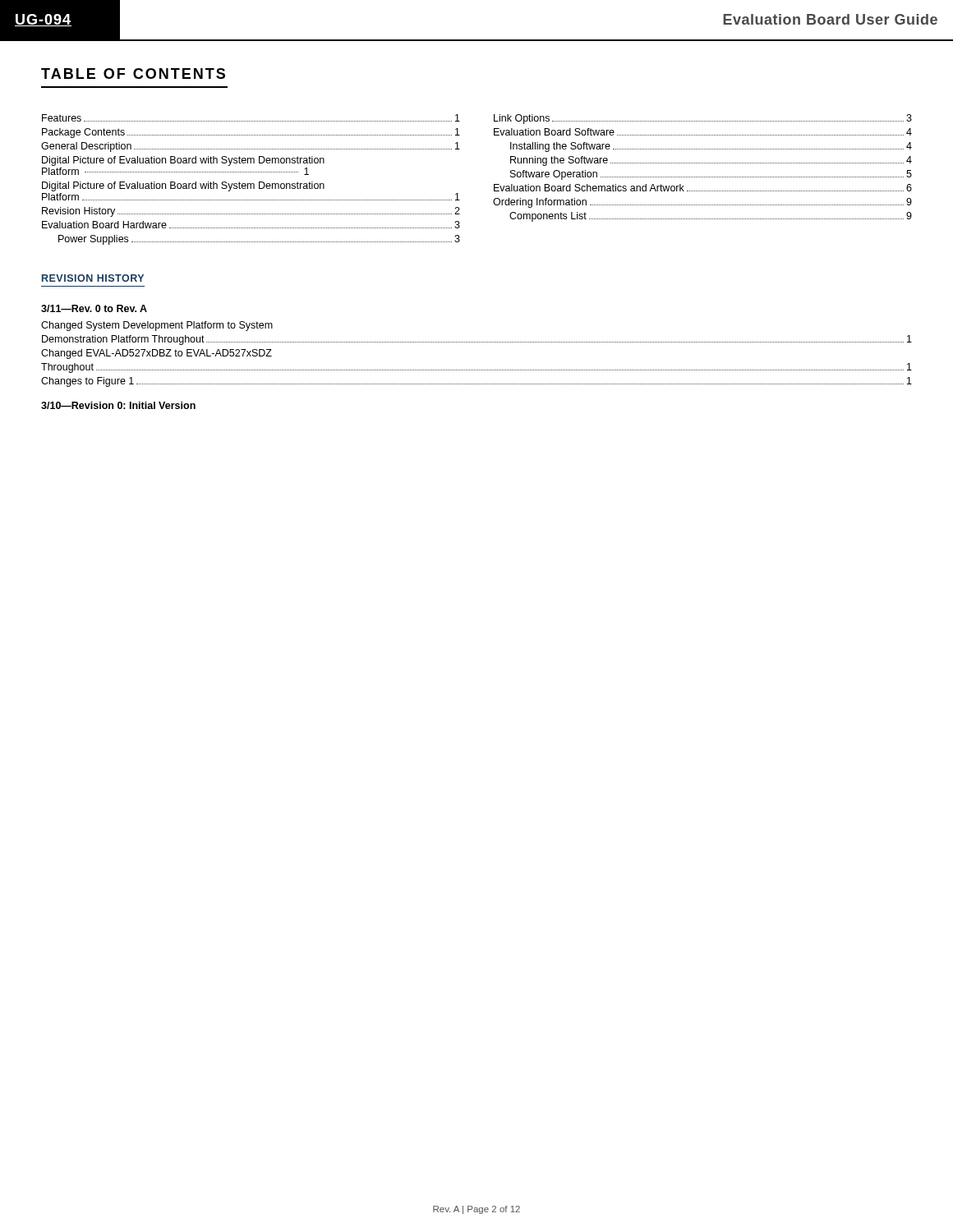Point to "3/10—Revision 0: Initial Version"
This screenshot has width=953, height=1232.
coord(118,406)
